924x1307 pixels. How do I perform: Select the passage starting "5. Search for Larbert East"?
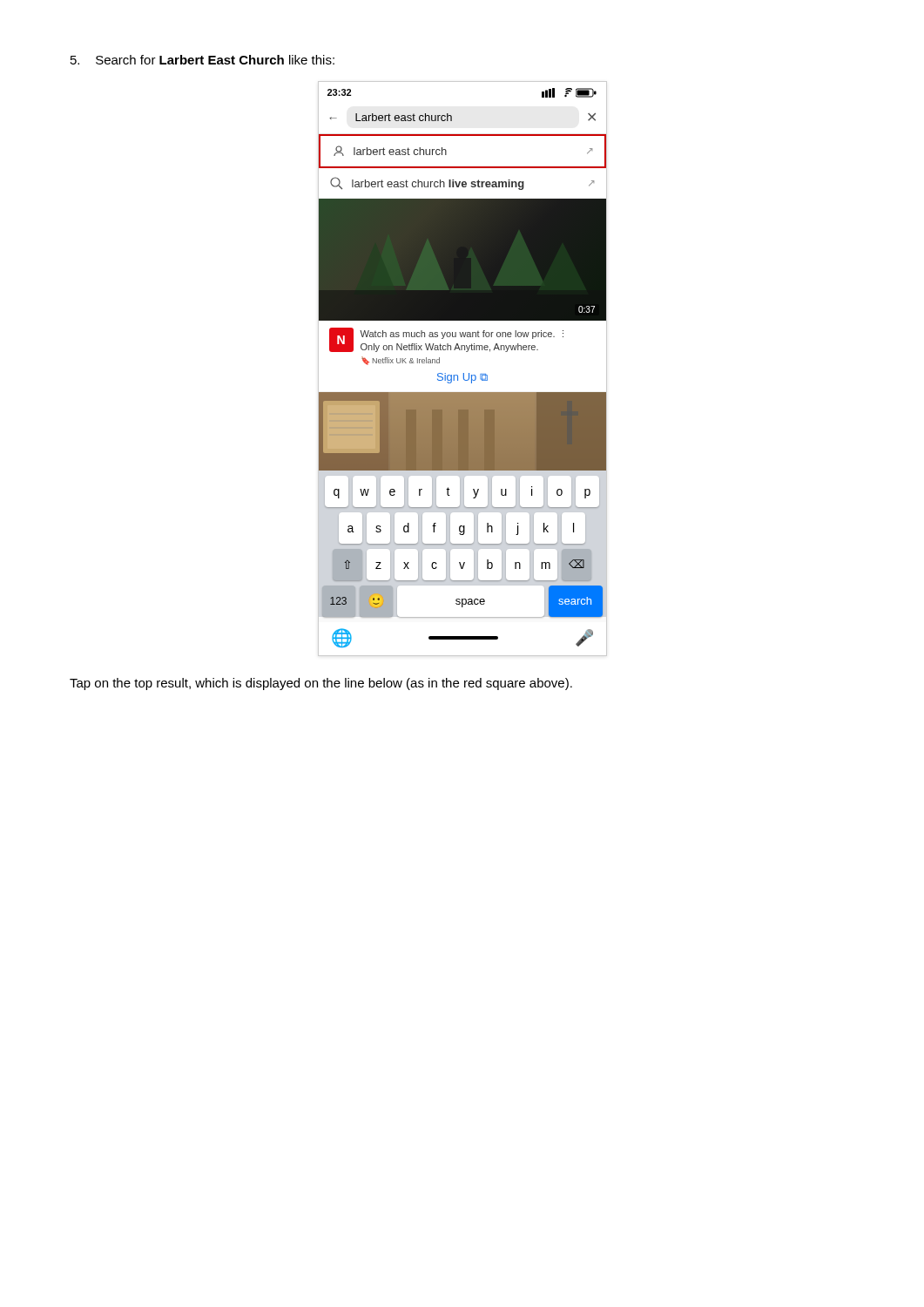pyautogui.click(x=203, y=60)
